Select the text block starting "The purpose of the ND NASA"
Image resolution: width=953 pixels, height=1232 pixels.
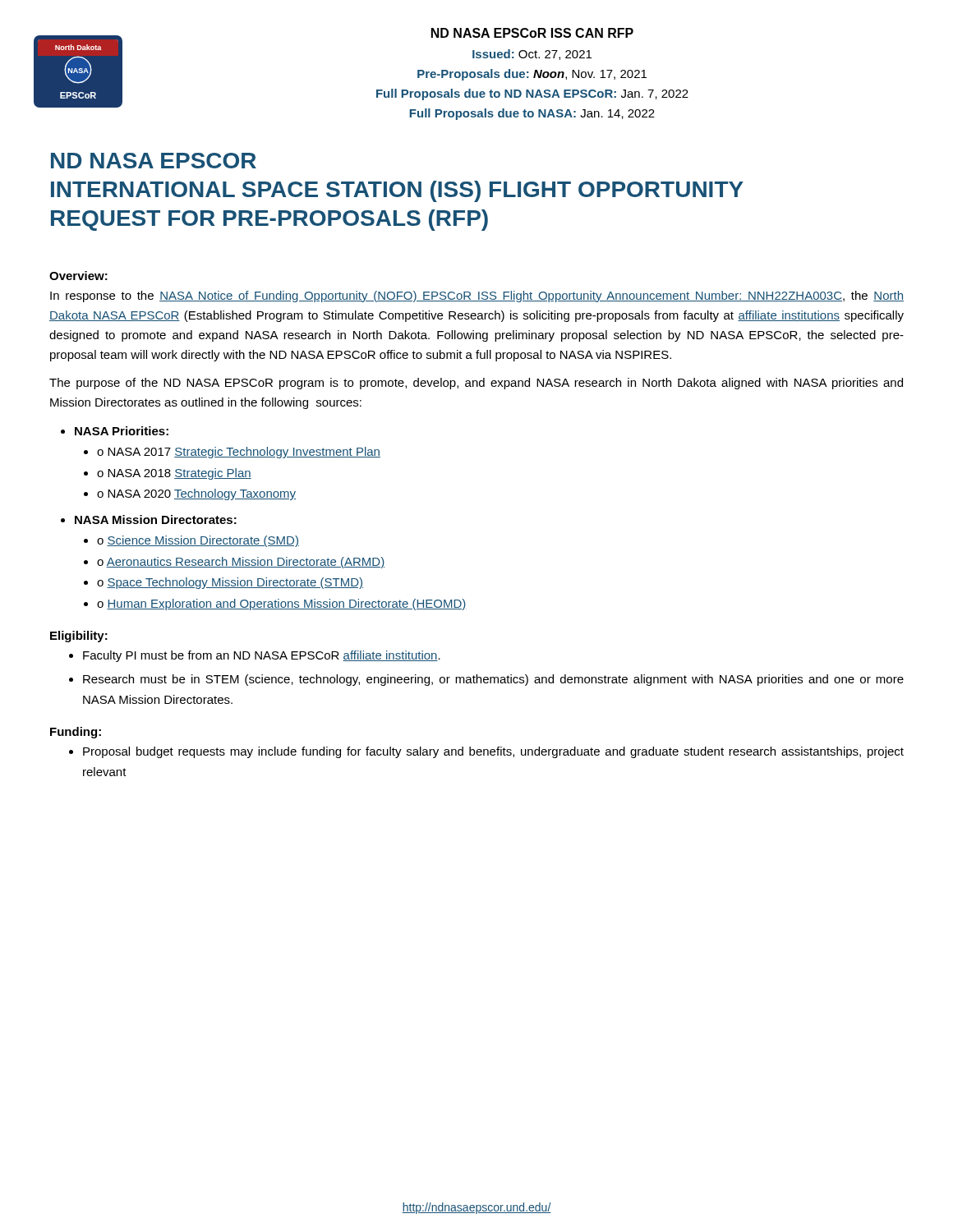point(476,392)
